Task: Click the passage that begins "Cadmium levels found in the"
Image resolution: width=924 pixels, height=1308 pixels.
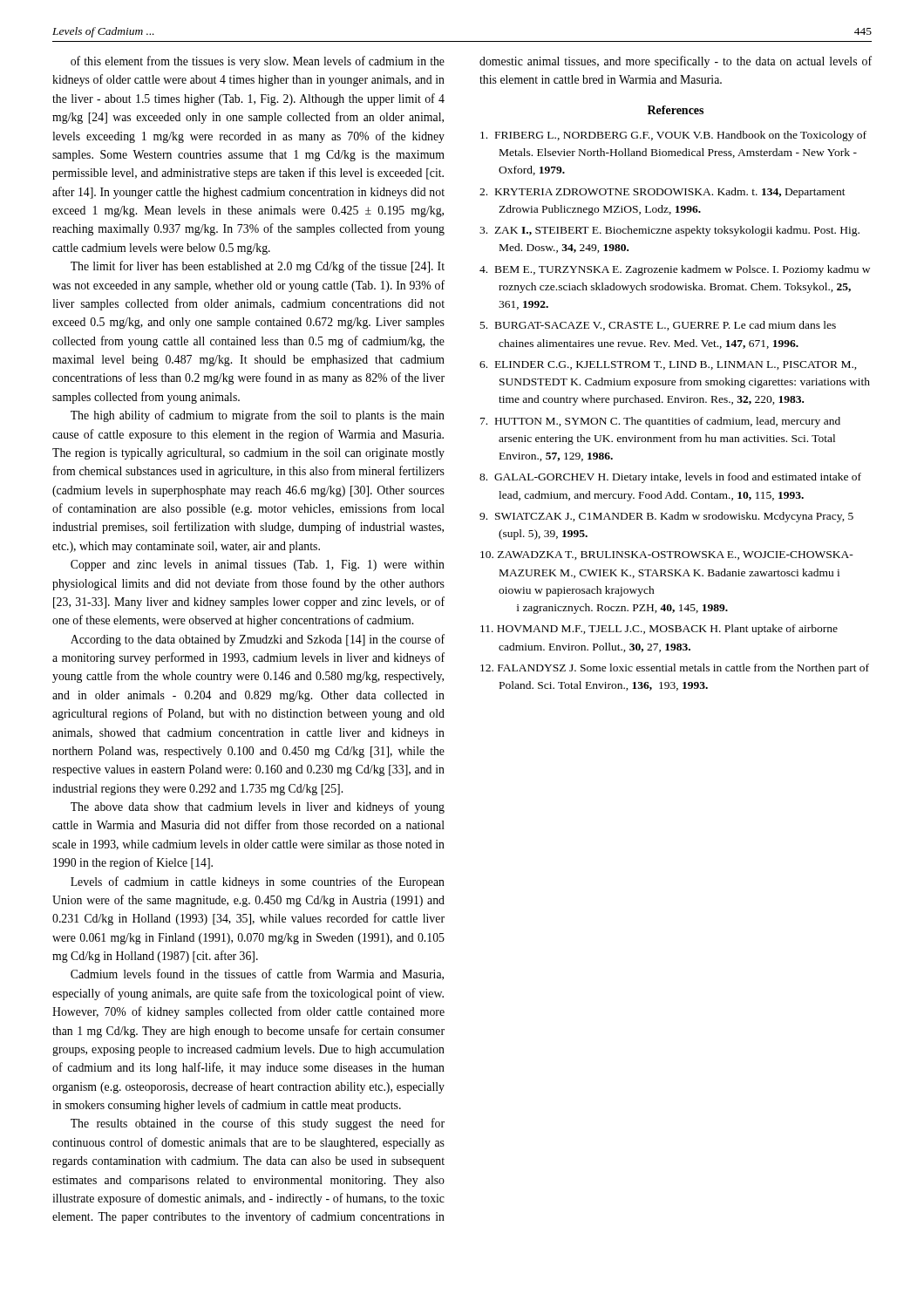Action: click(248, 1040)
